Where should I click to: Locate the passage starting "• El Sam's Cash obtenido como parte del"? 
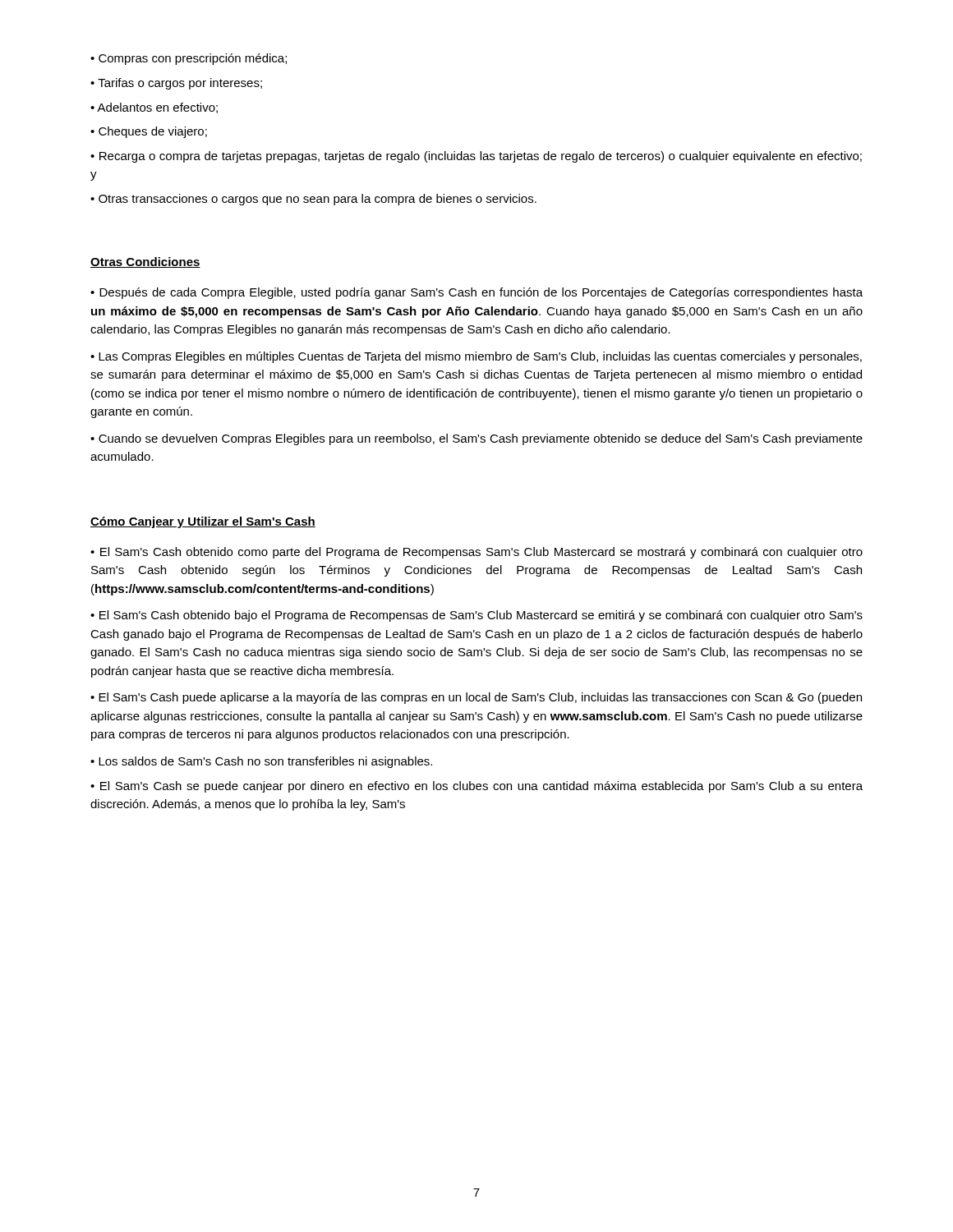pos(476,570)
